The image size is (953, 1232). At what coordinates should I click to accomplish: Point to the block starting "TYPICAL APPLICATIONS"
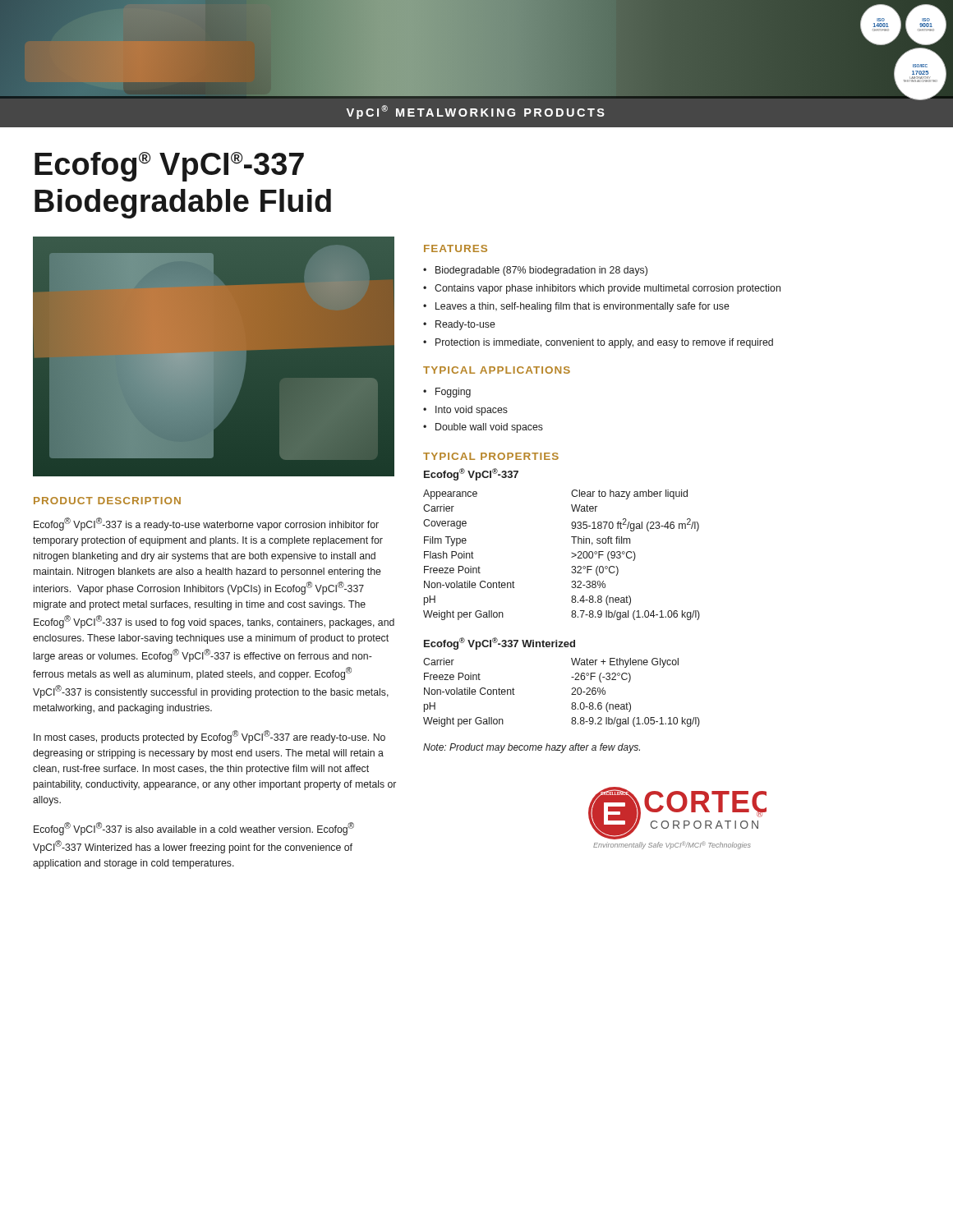[497, 370]
